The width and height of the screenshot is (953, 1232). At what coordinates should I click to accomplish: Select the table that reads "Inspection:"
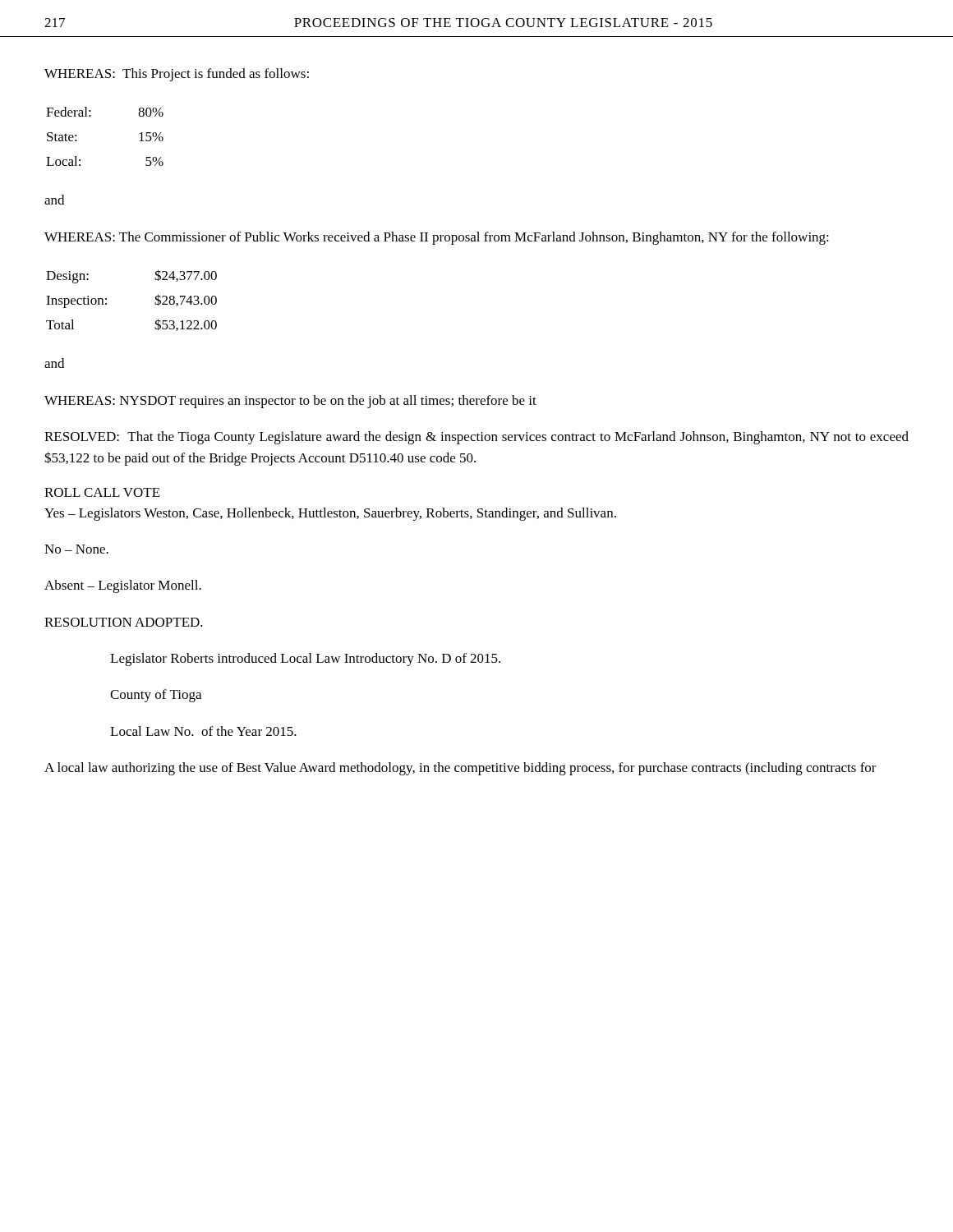pos(476,301)
